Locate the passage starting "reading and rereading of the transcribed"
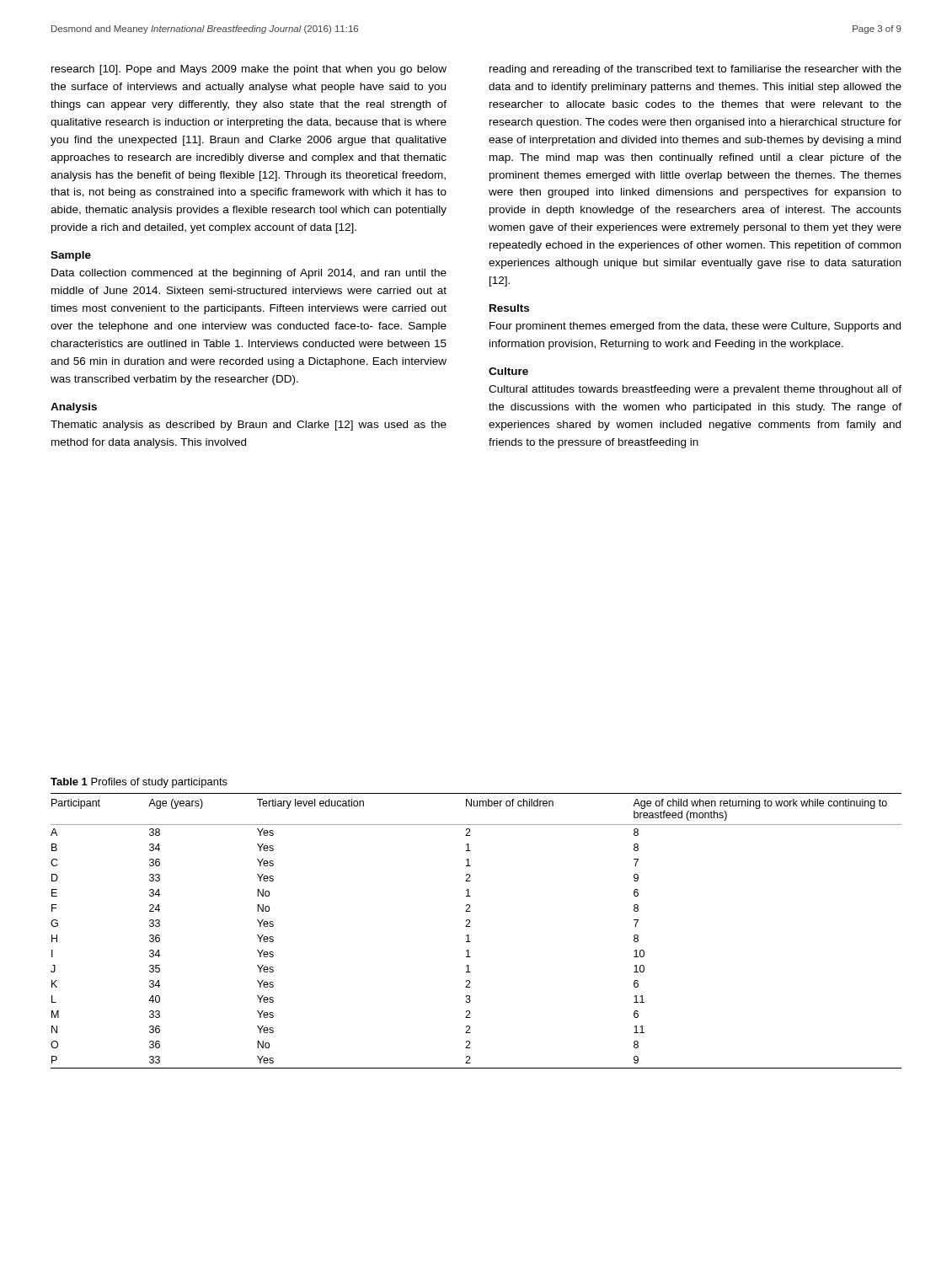The width and height of the screenshot is (952, 1264). point(695,174)
